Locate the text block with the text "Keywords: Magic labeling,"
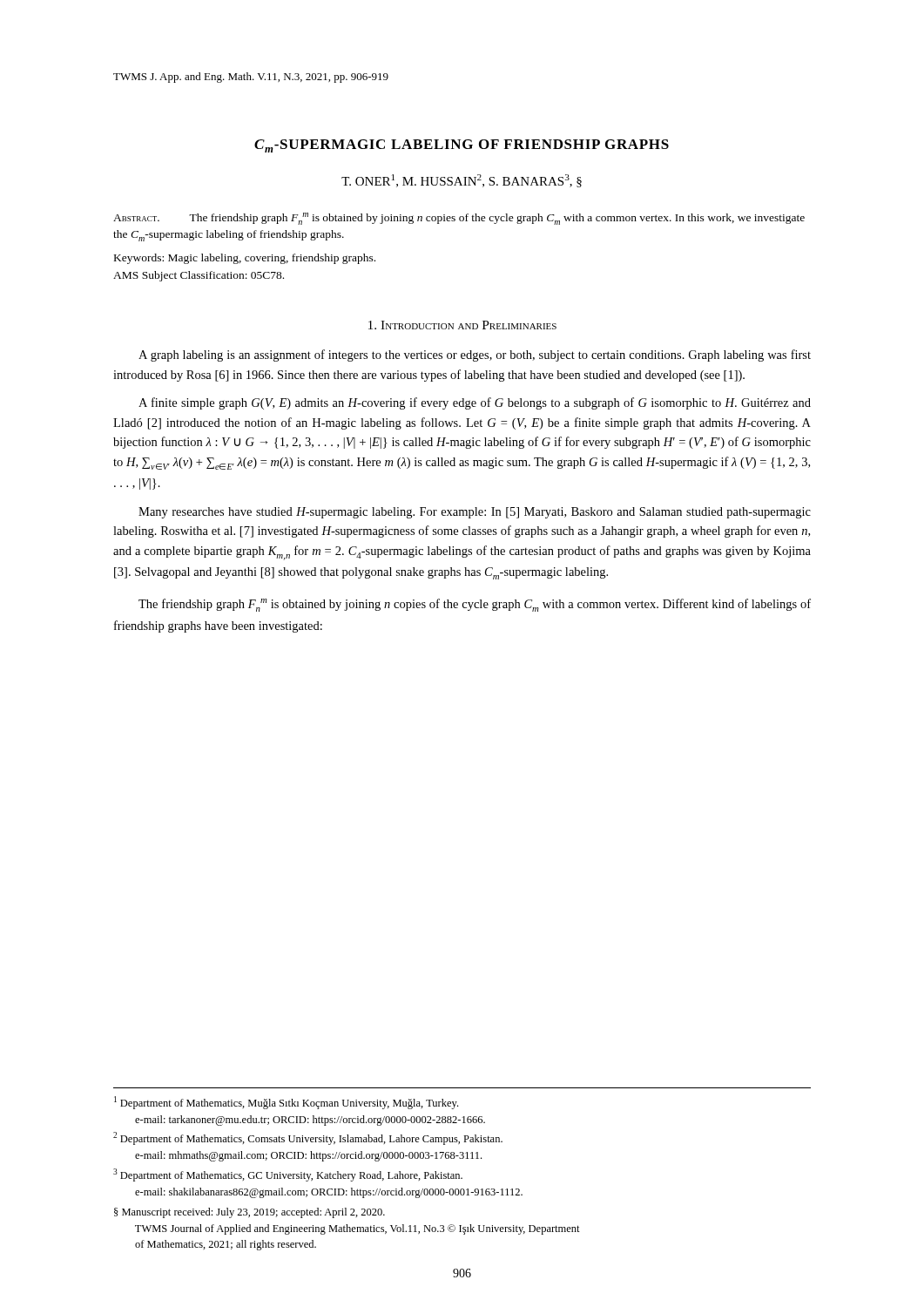 [245, 258]
